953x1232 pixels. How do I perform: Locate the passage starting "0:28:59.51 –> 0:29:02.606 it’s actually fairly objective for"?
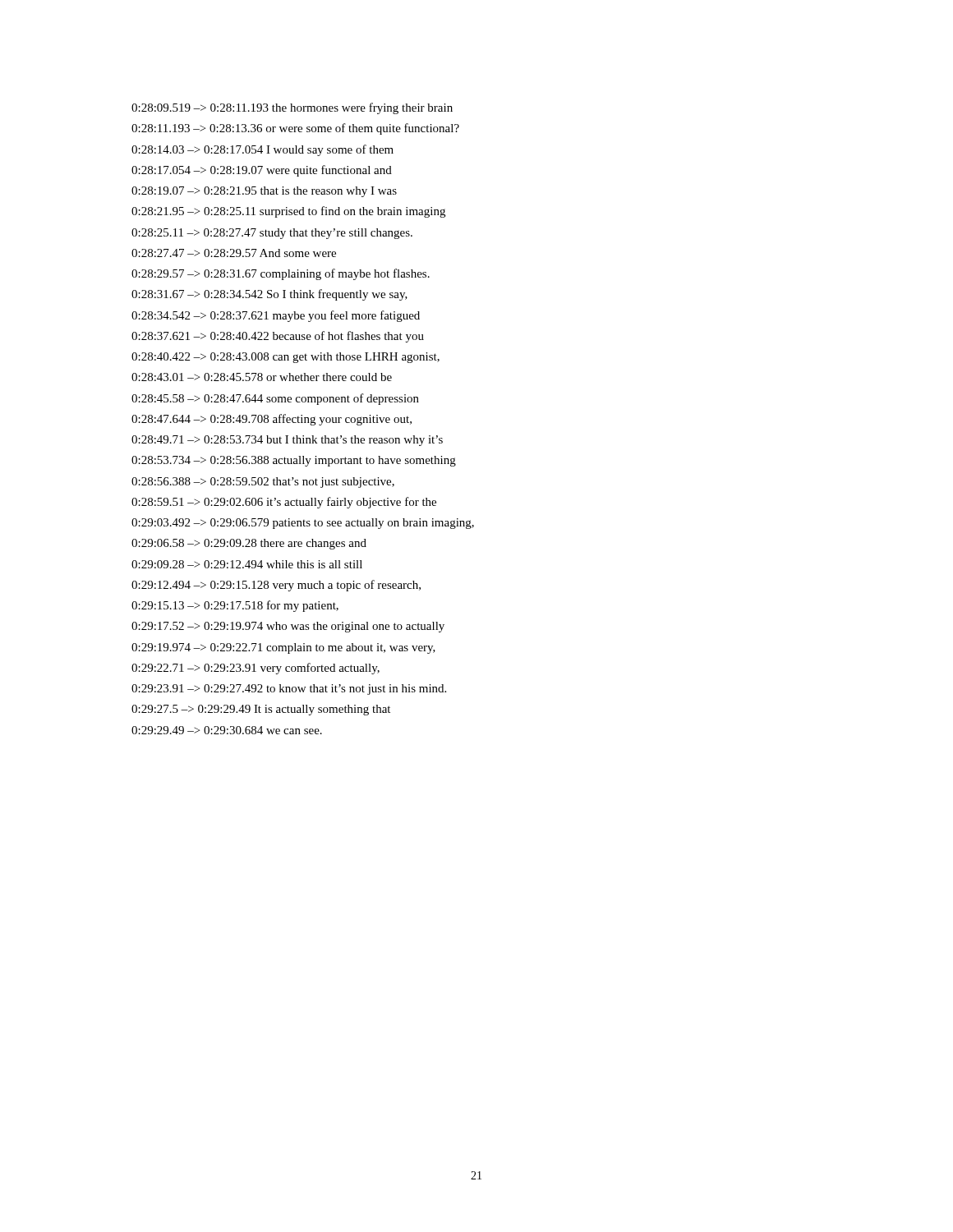(x=284, y=502)
